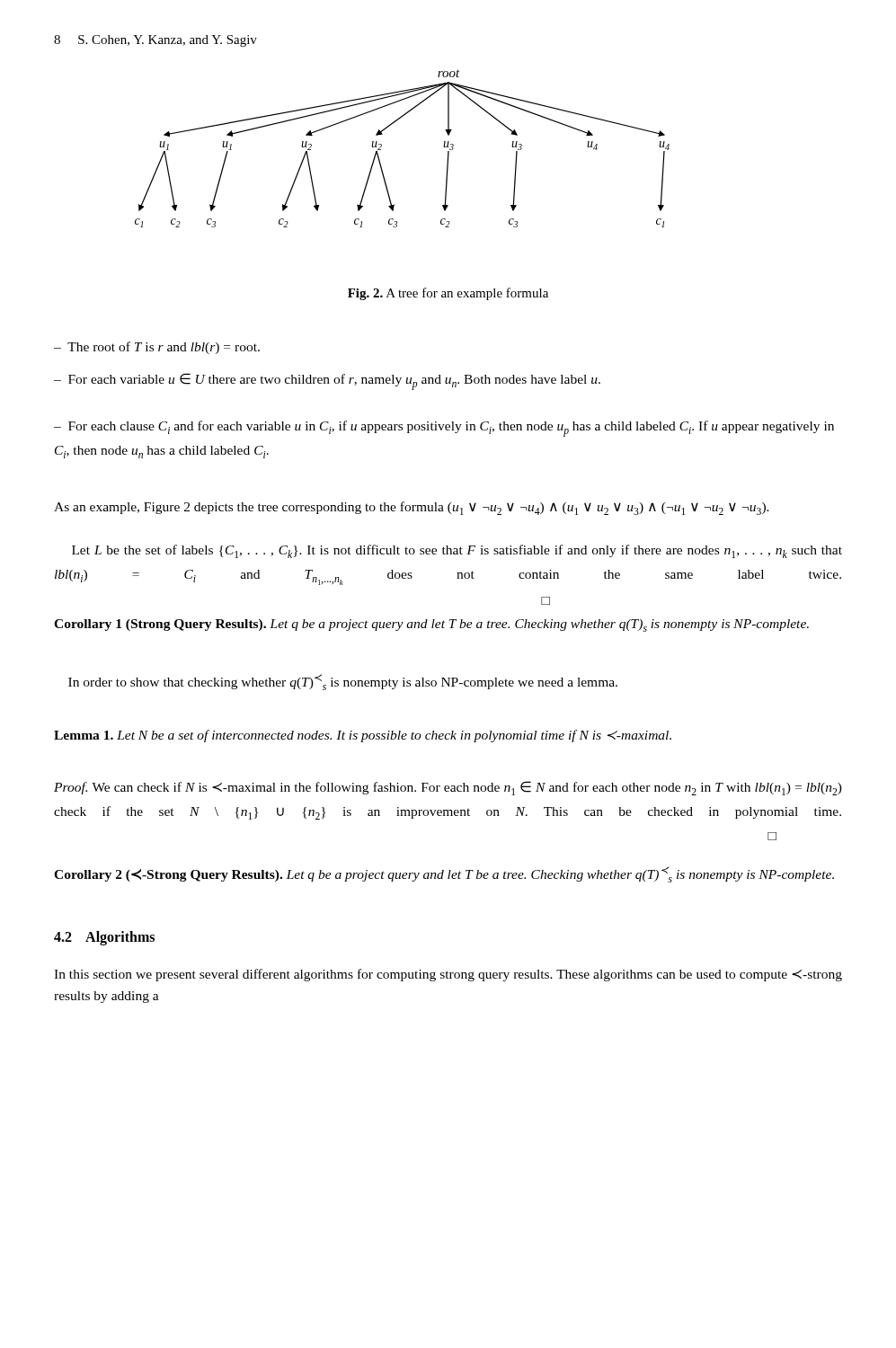
Task: Locate the element starting "– For each variable u ∈"
Action: pos(328,381)
